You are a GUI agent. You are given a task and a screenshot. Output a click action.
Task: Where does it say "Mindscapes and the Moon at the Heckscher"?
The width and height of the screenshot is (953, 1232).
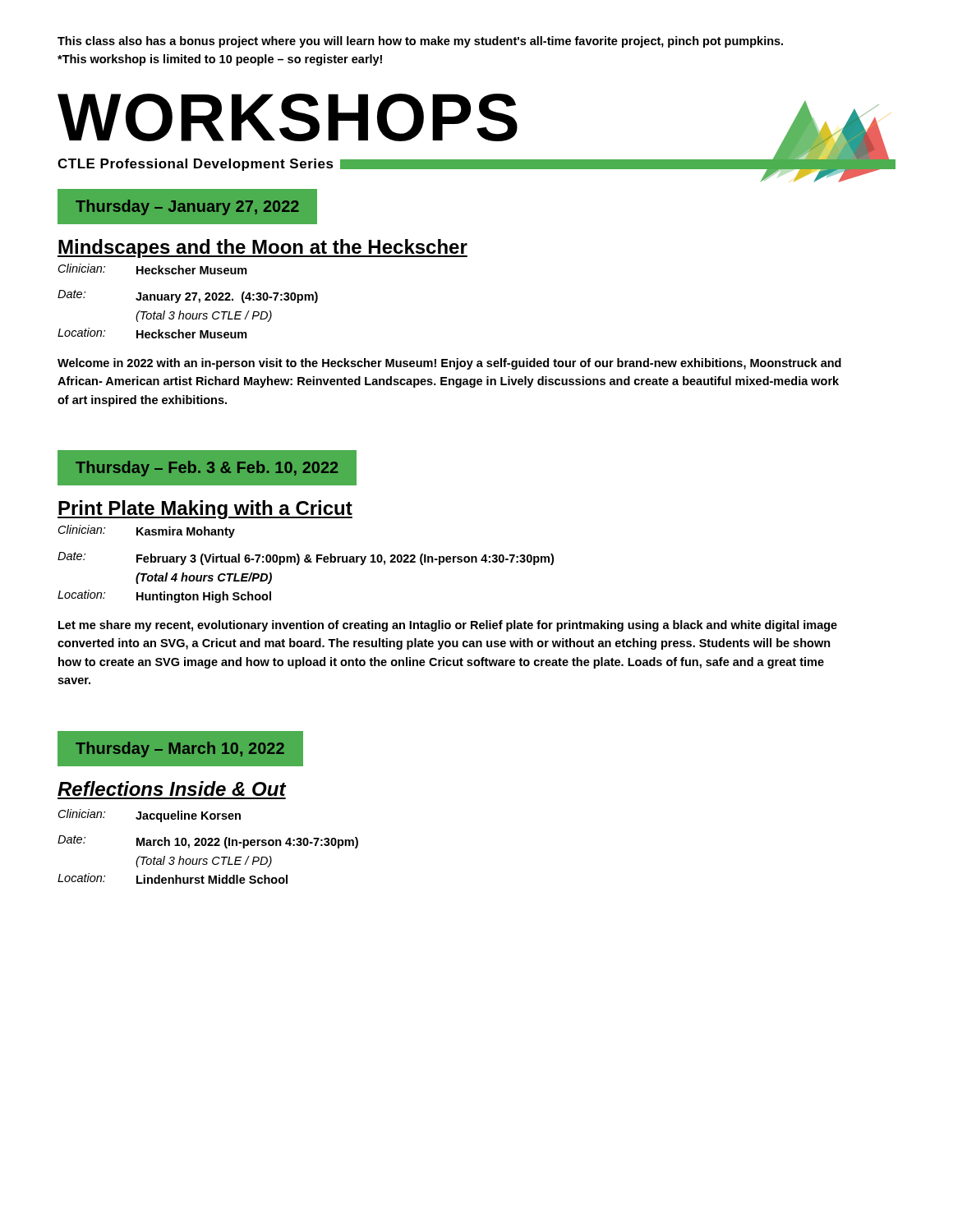[262, 246]
